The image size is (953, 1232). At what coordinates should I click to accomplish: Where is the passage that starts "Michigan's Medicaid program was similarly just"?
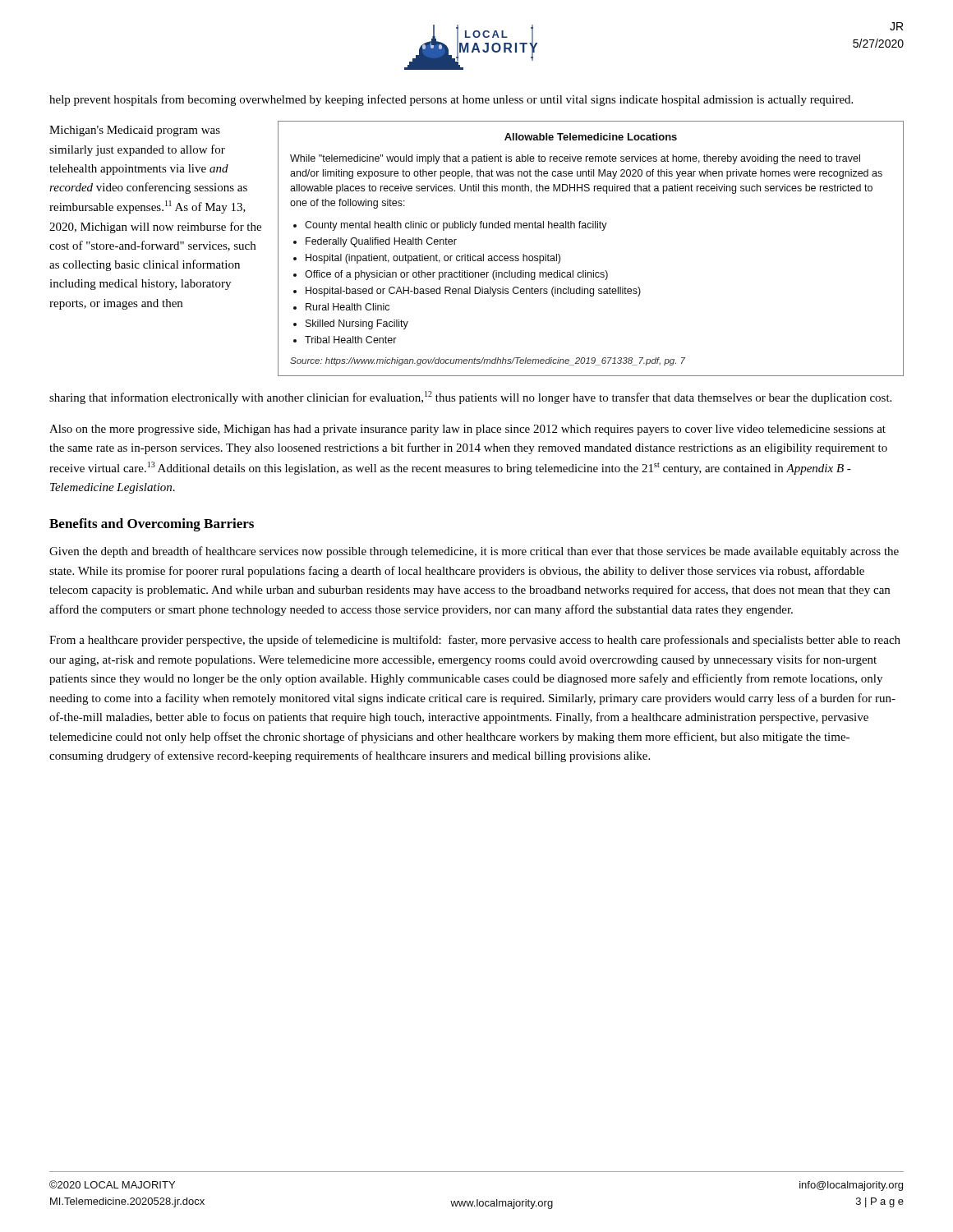pyautogui.click(x=156, y=216)
